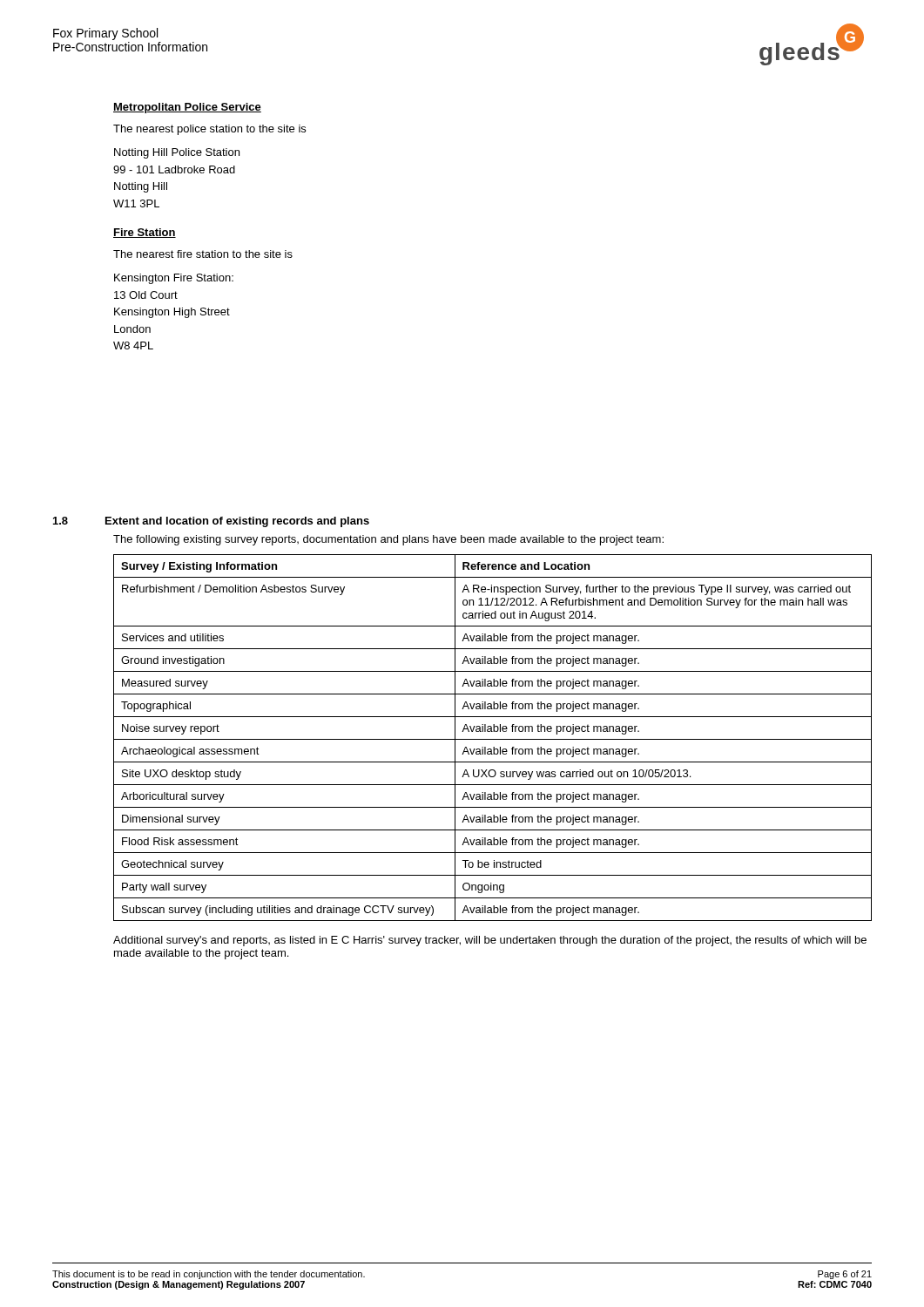Where does it say "Metropolitan Police Service"?

[187, 107]
